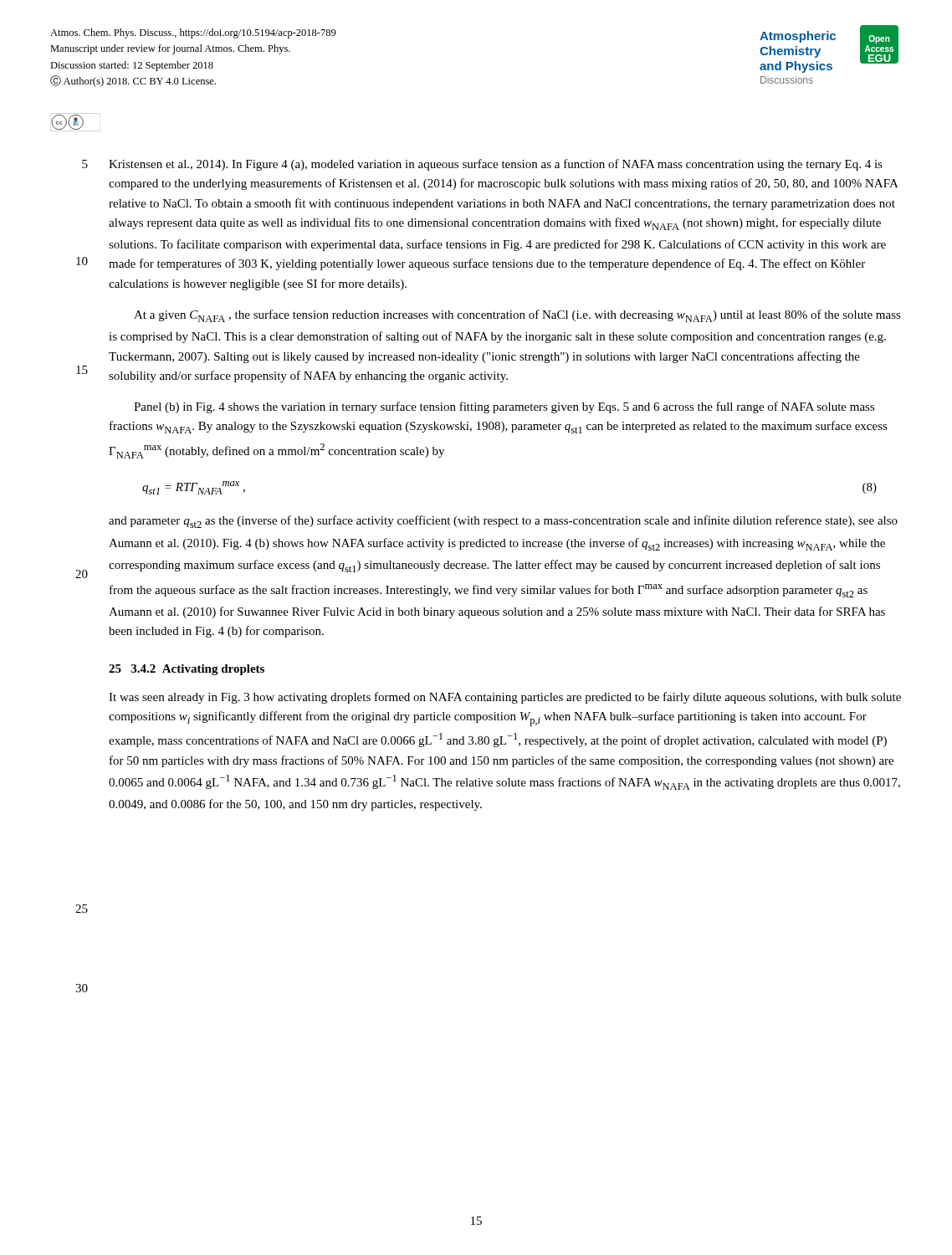952x1255 pixels.
Task: Locate the block starting "At a given CNAFA , the"
Action: pyautogui.click(x=505, y=345)
